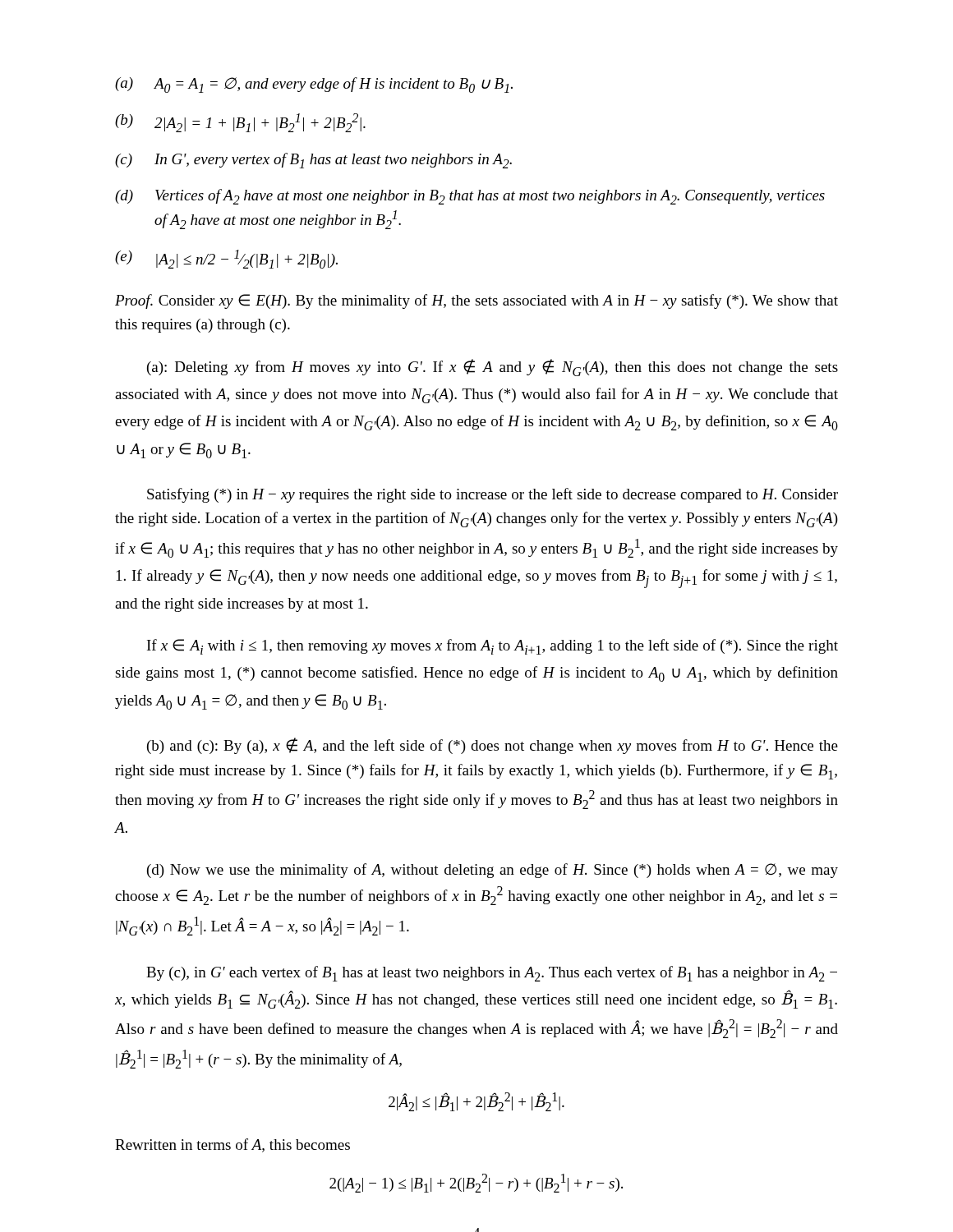Click on the passage starting "(c) In G', every"
Screen dimensions: 1232x953
point(476,161)
